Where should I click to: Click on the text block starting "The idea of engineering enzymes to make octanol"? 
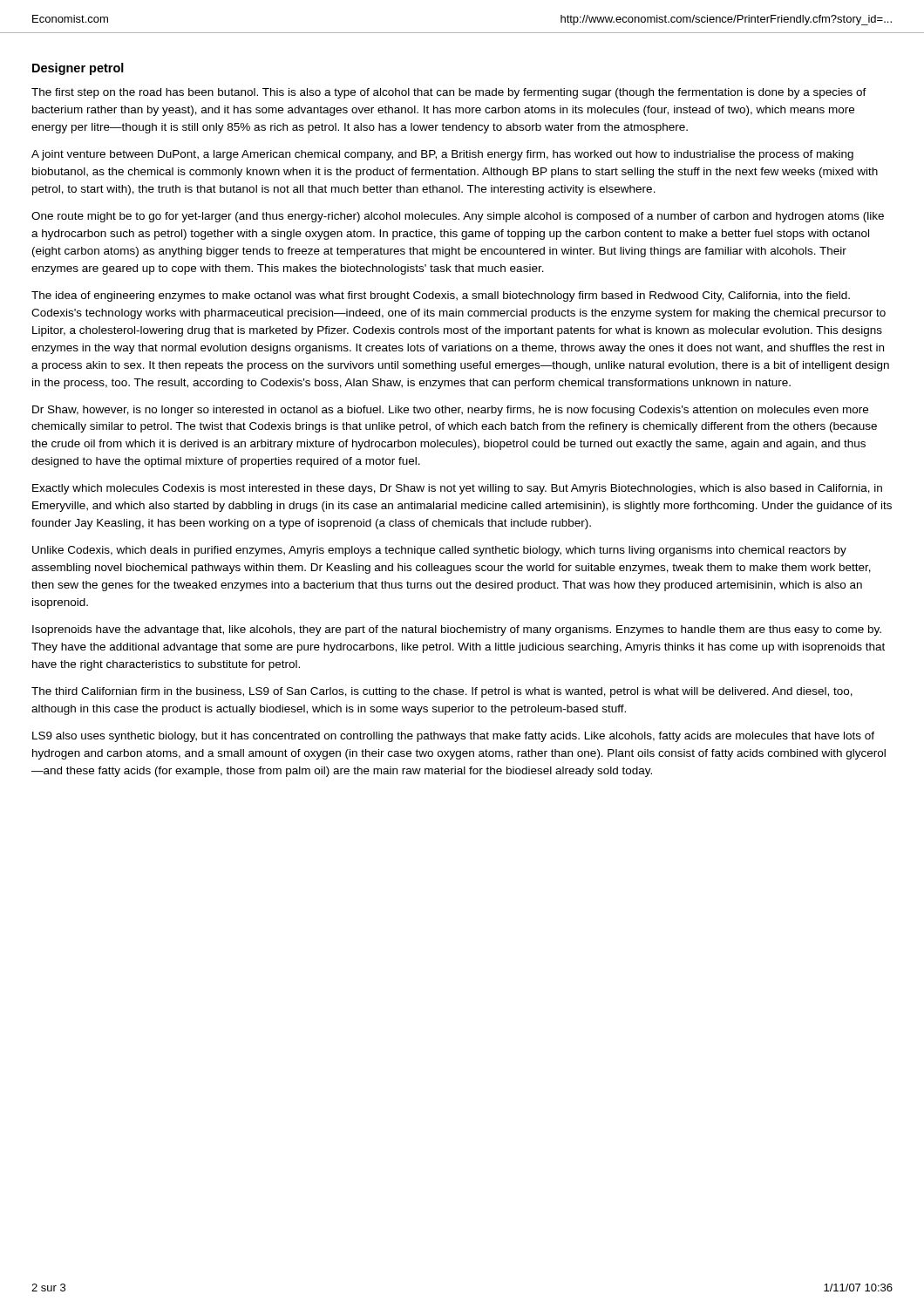point(461,338)
